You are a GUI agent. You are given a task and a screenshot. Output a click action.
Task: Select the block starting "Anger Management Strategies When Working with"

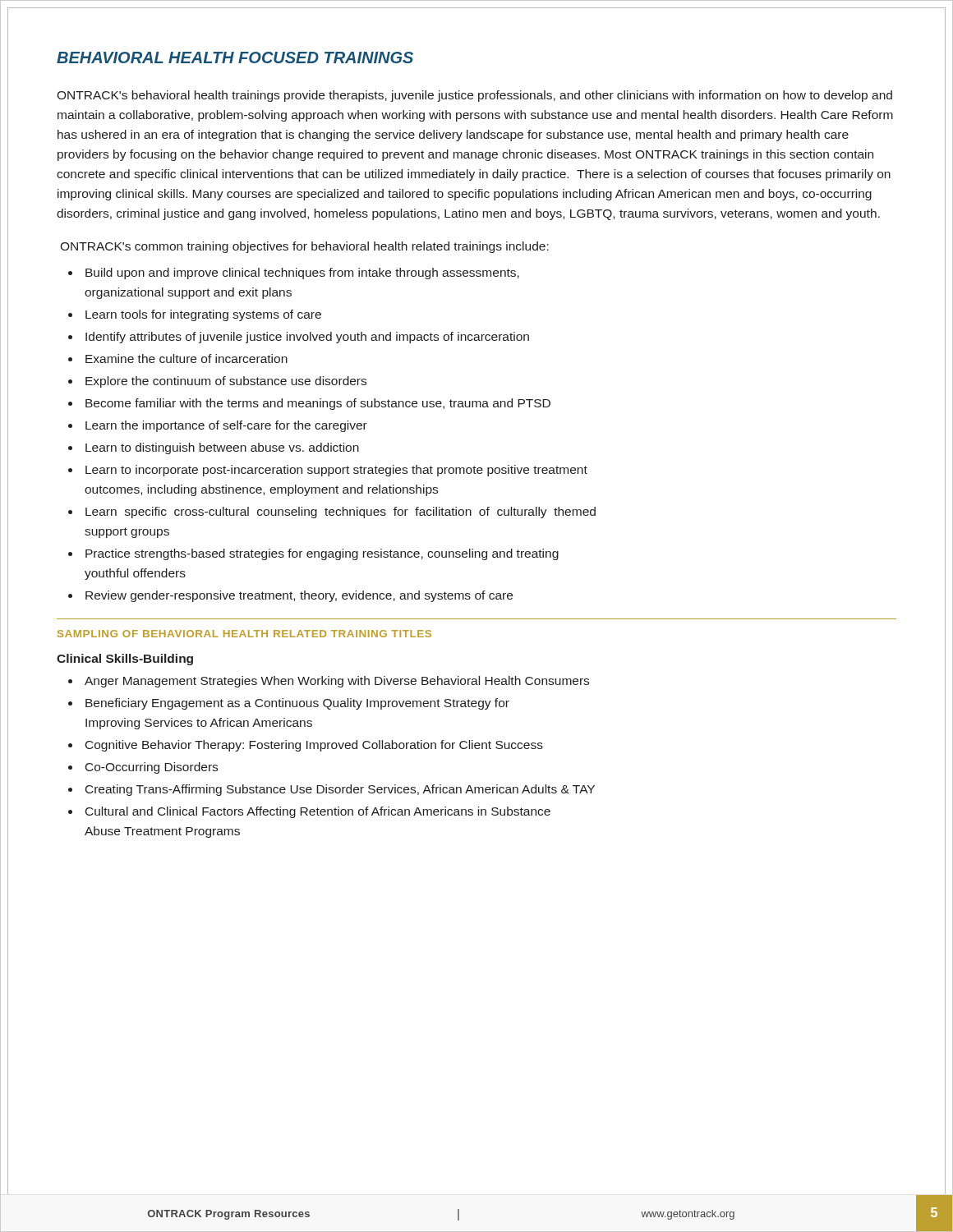tap(337, 681)
